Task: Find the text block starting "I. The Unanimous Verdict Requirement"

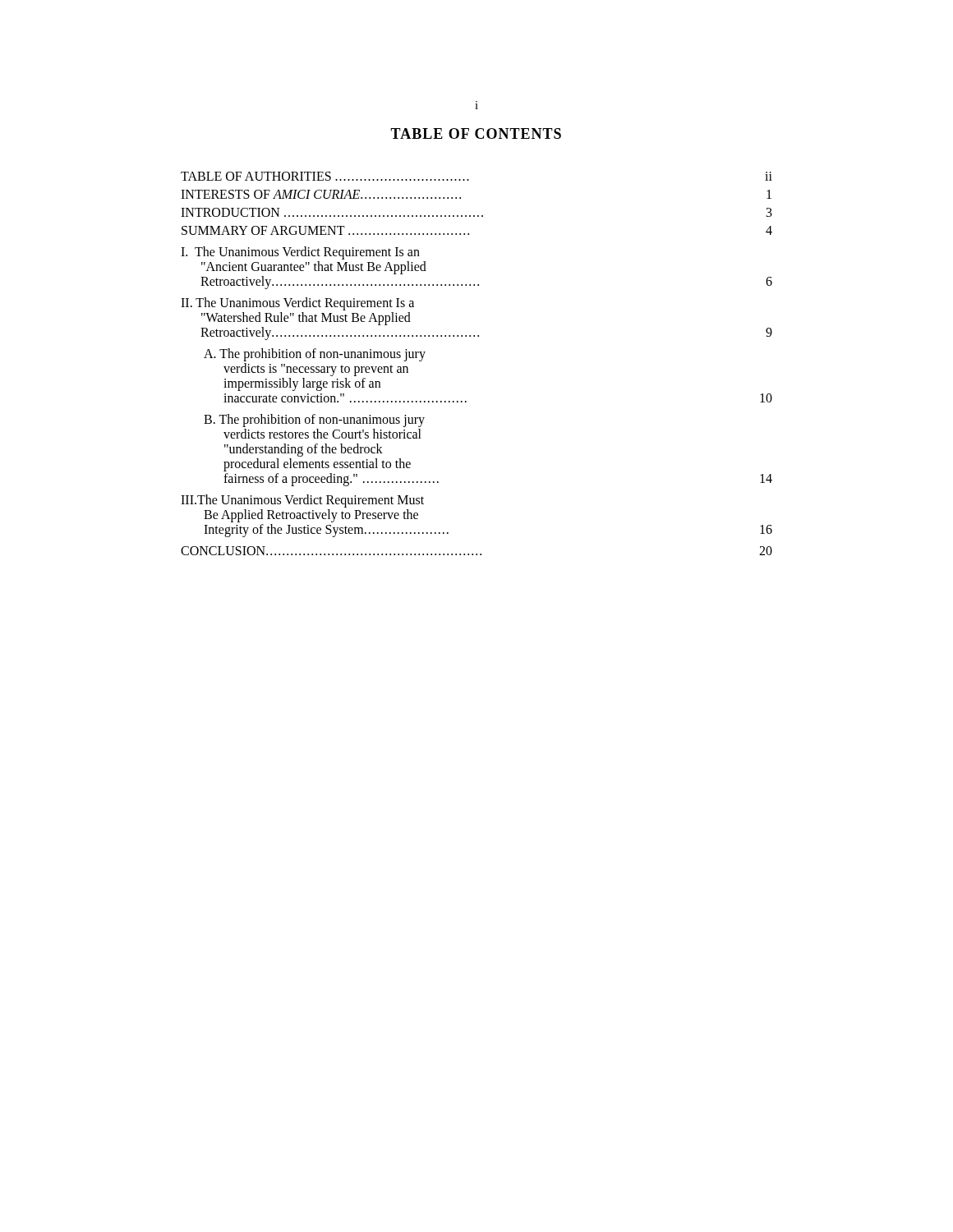Action: pos(300,253)
